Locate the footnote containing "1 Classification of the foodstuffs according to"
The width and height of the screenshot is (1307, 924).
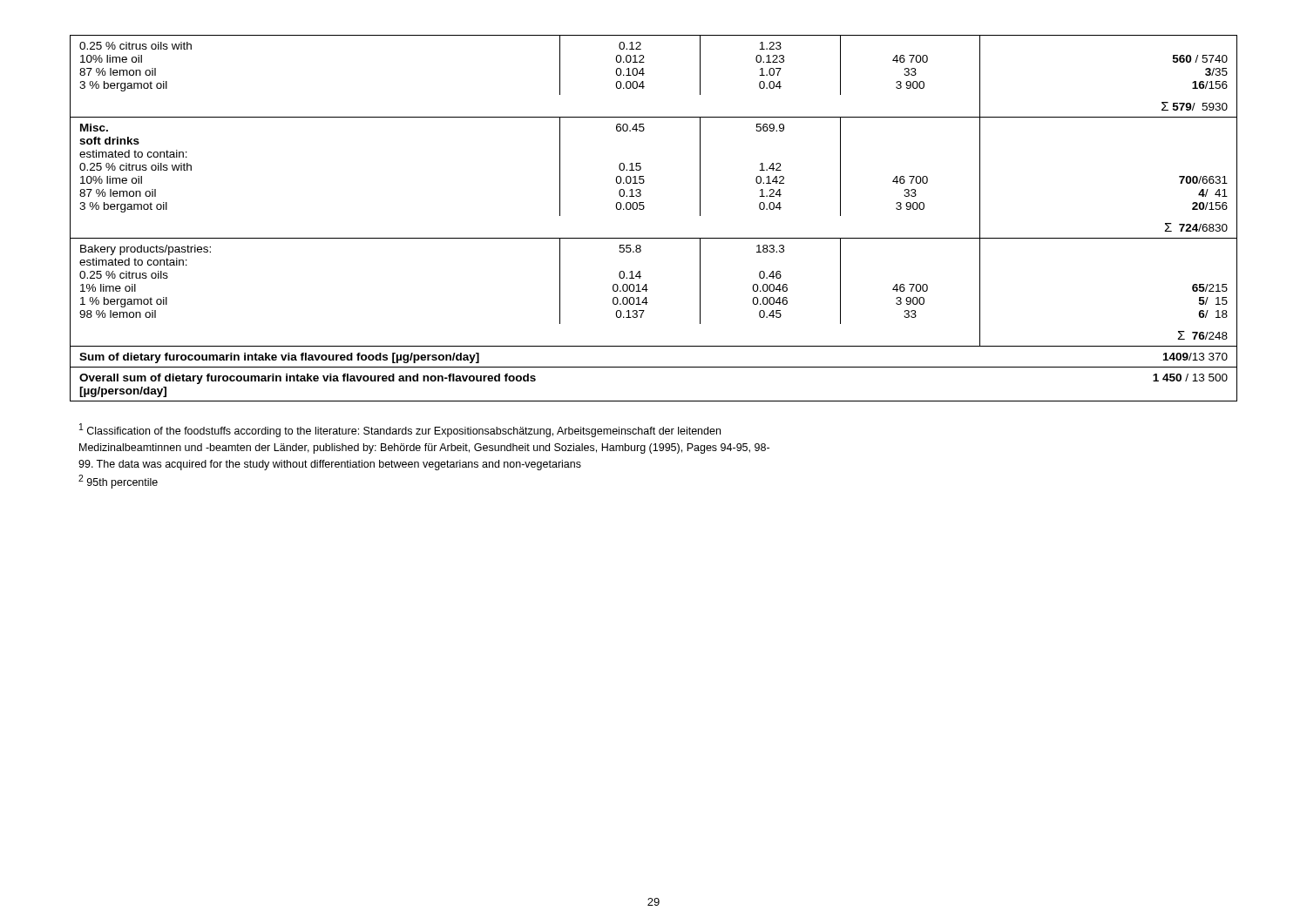424,456
